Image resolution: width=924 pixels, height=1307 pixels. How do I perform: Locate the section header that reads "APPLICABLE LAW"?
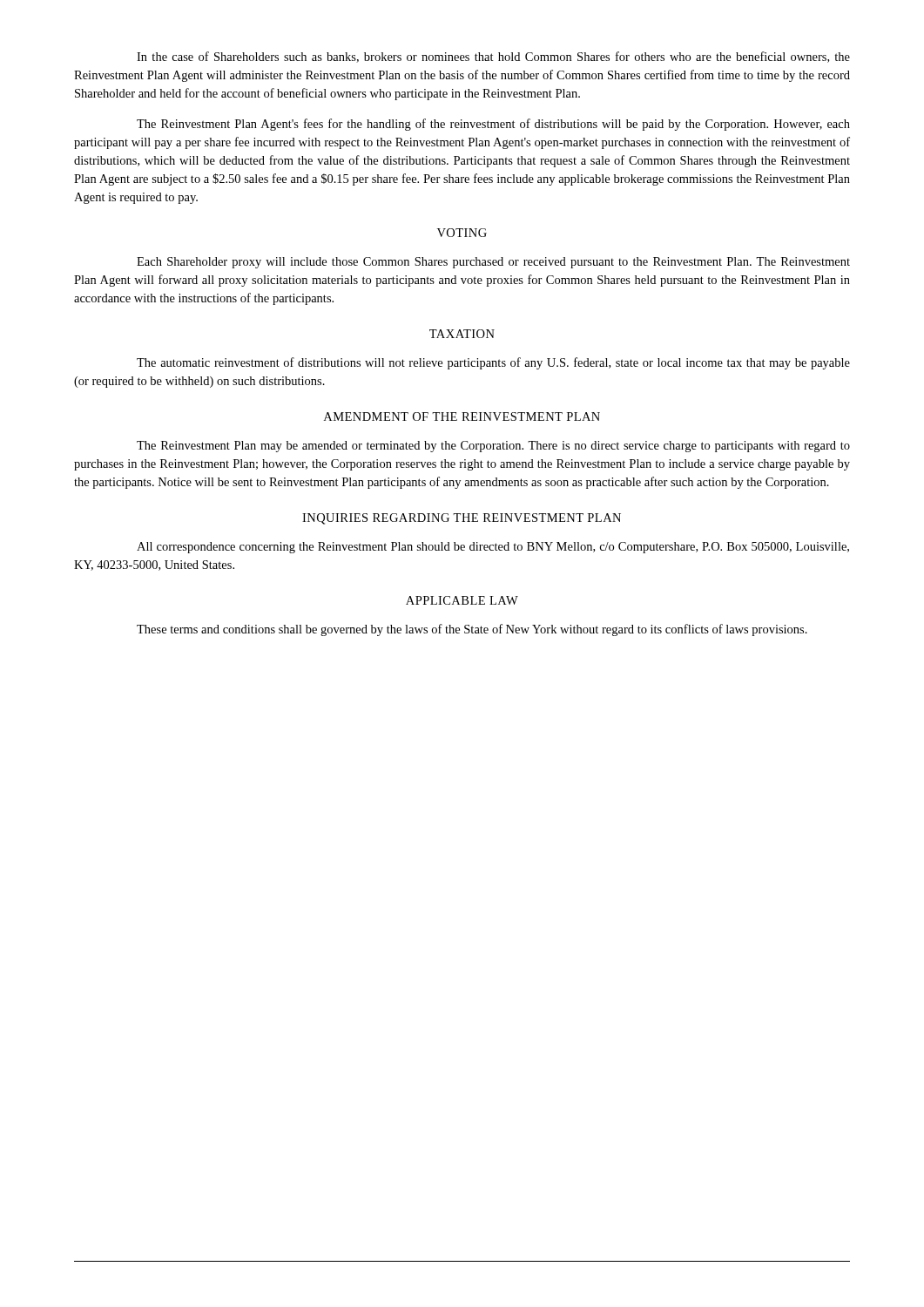coord(462,601)
